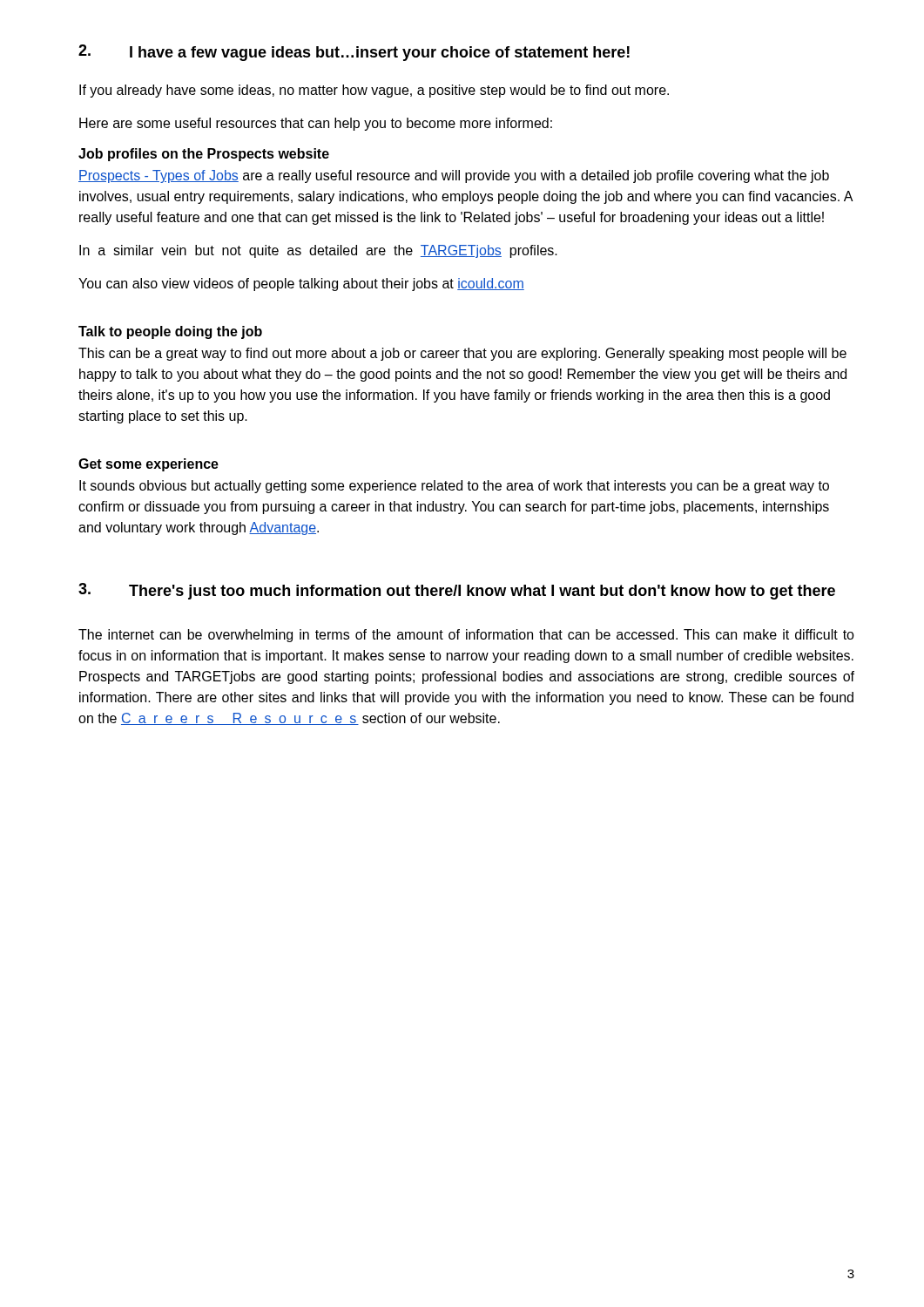
Task: Click on the section header that says "Talk to people doing the job"
Action: pos(170,332)
